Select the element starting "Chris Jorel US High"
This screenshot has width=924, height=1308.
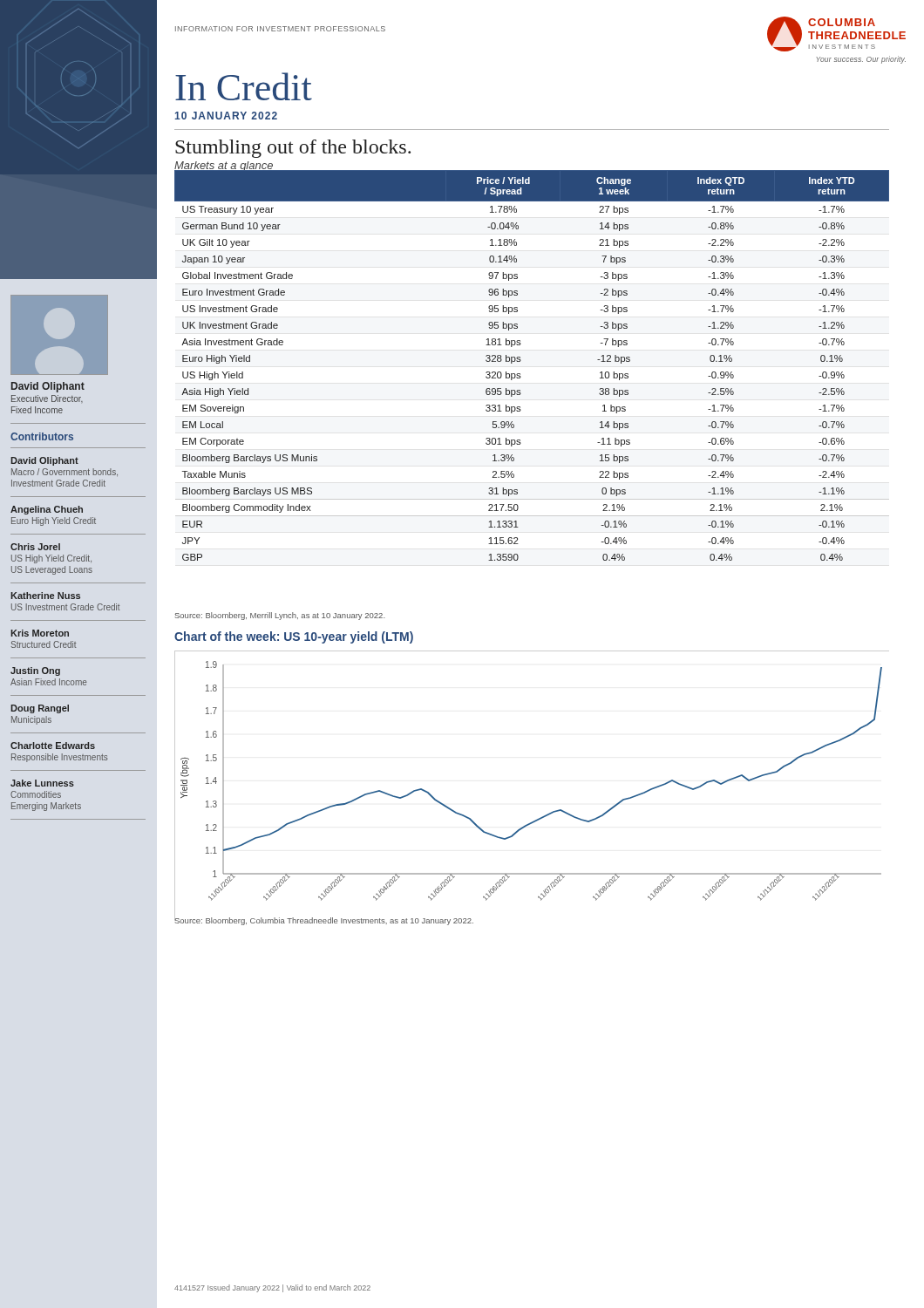(x=78, y=559)
